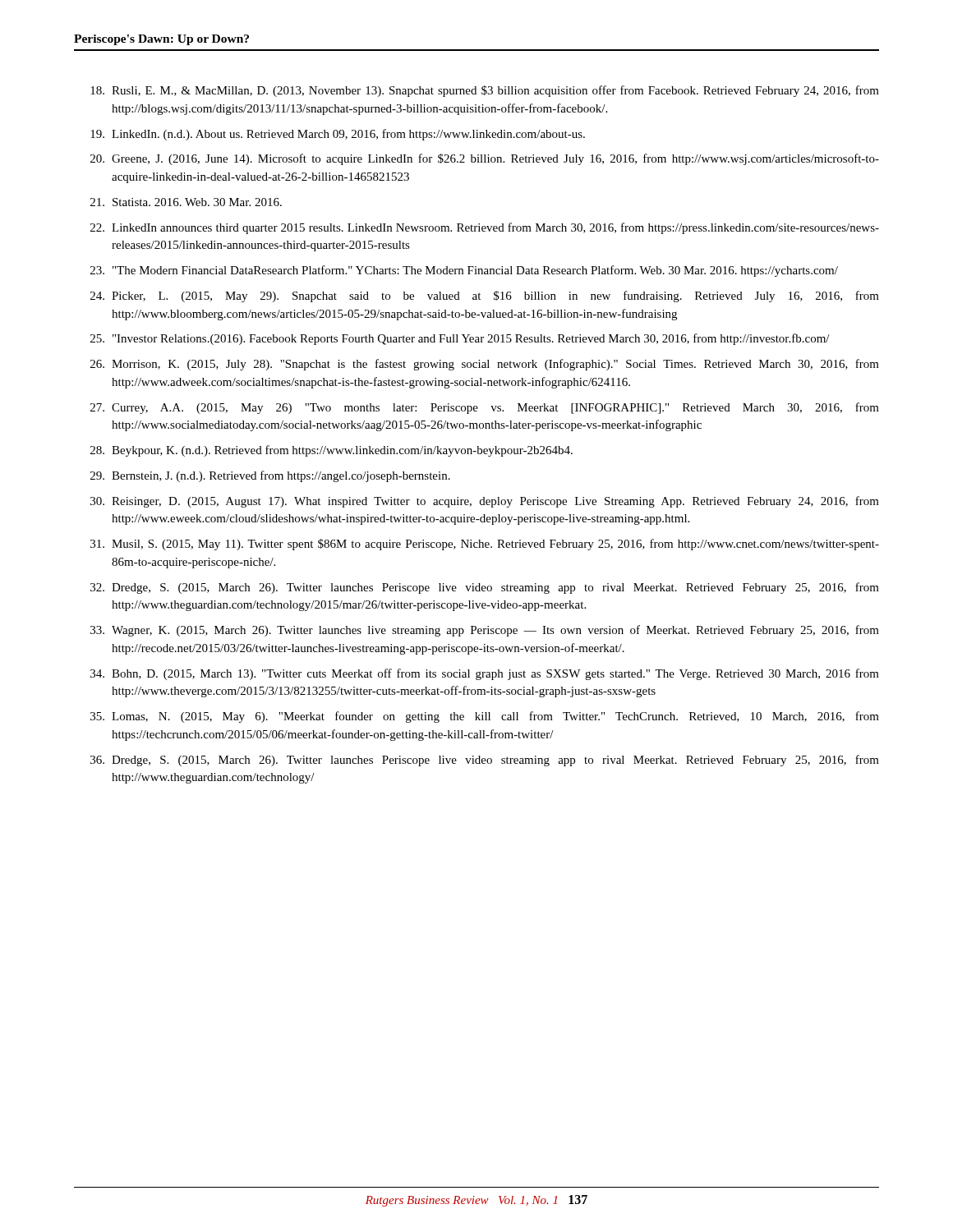Click on the text starting "26. Morrison, K. (2015,"
This screenshot has width=953, height=1232.
tap(476, 374)
